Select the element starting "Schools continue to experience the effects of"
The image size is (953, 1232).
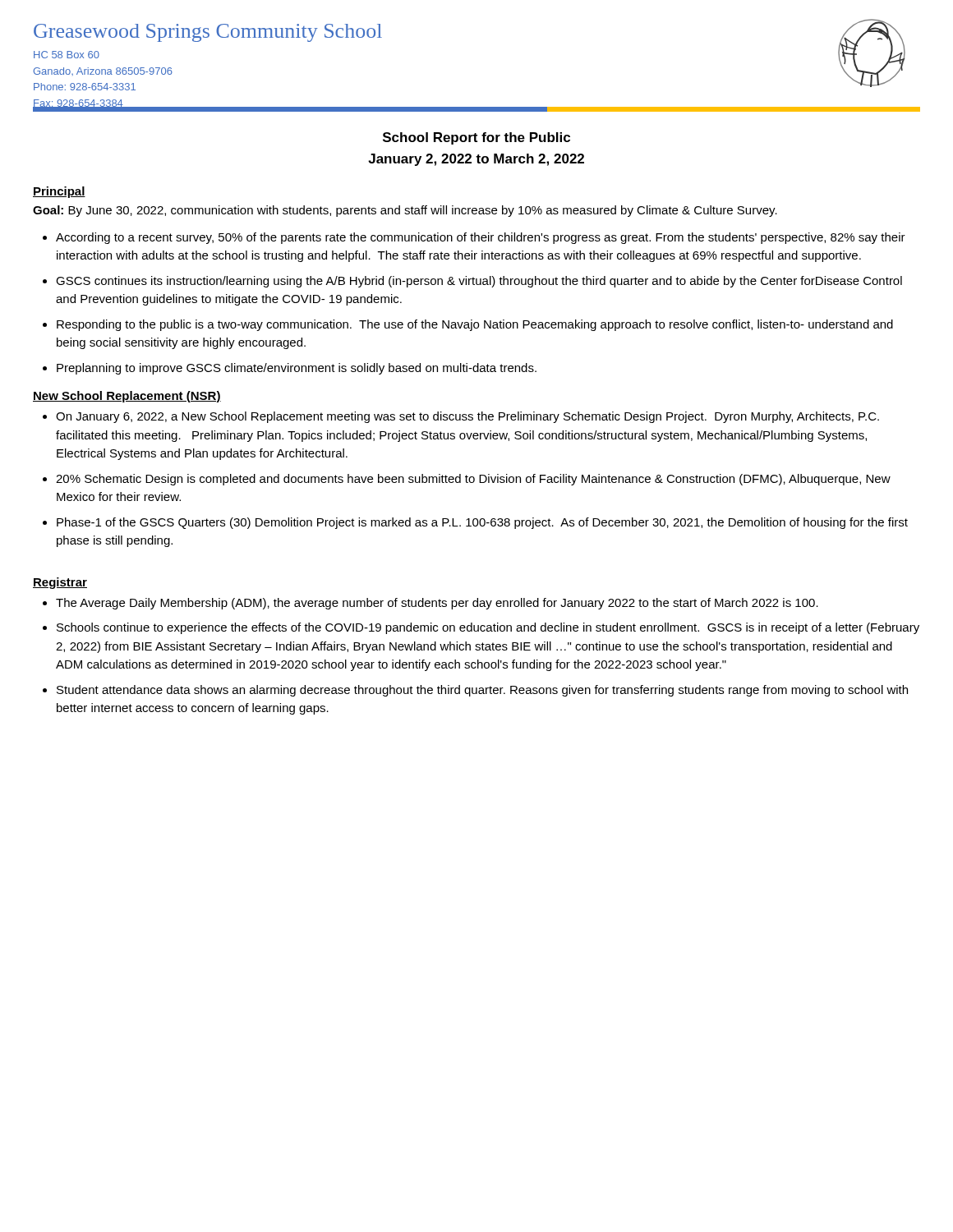tap(488, 646)
